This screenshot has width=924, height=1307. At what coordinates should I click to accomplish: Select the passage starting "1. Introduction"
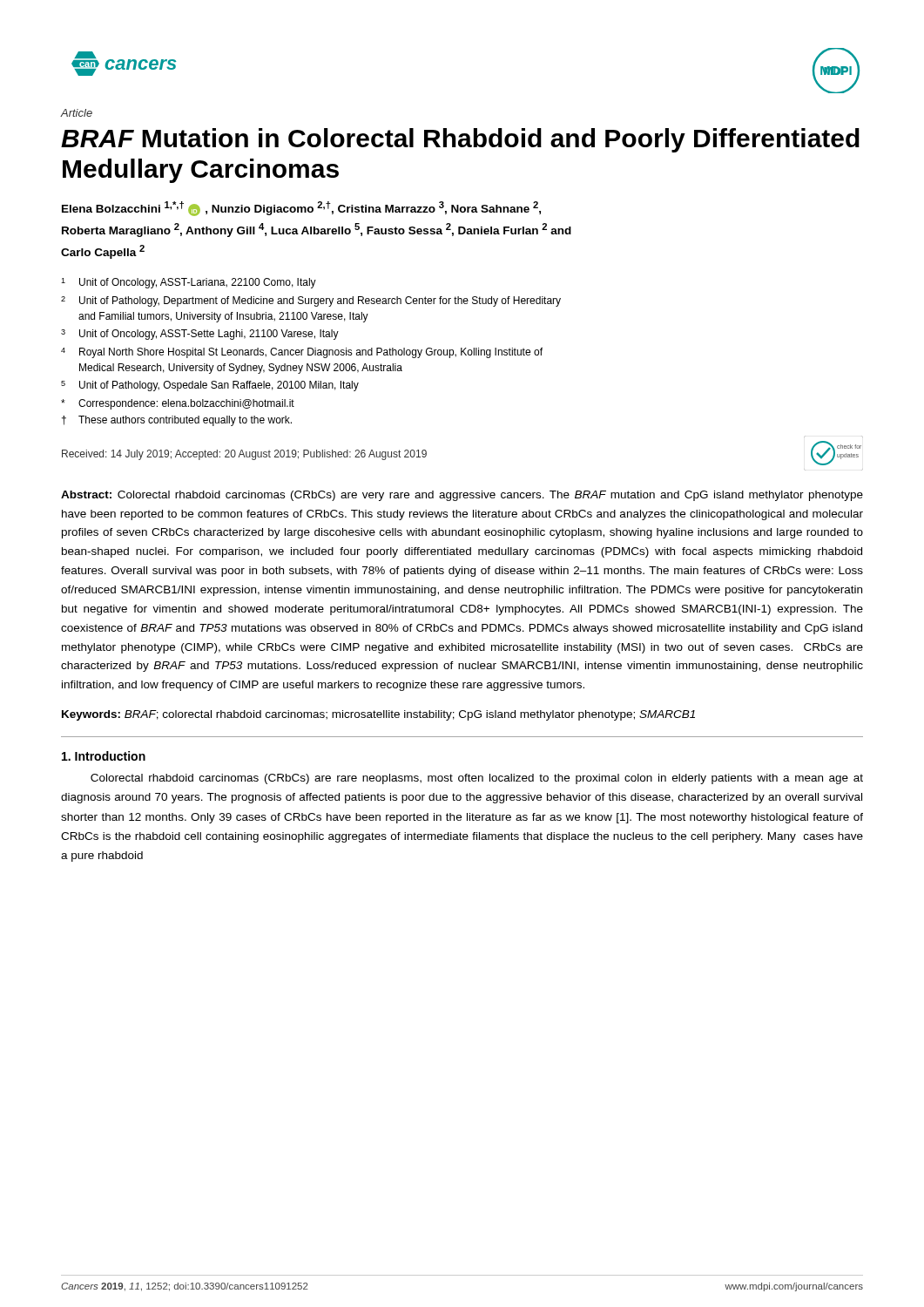point(103,756)
